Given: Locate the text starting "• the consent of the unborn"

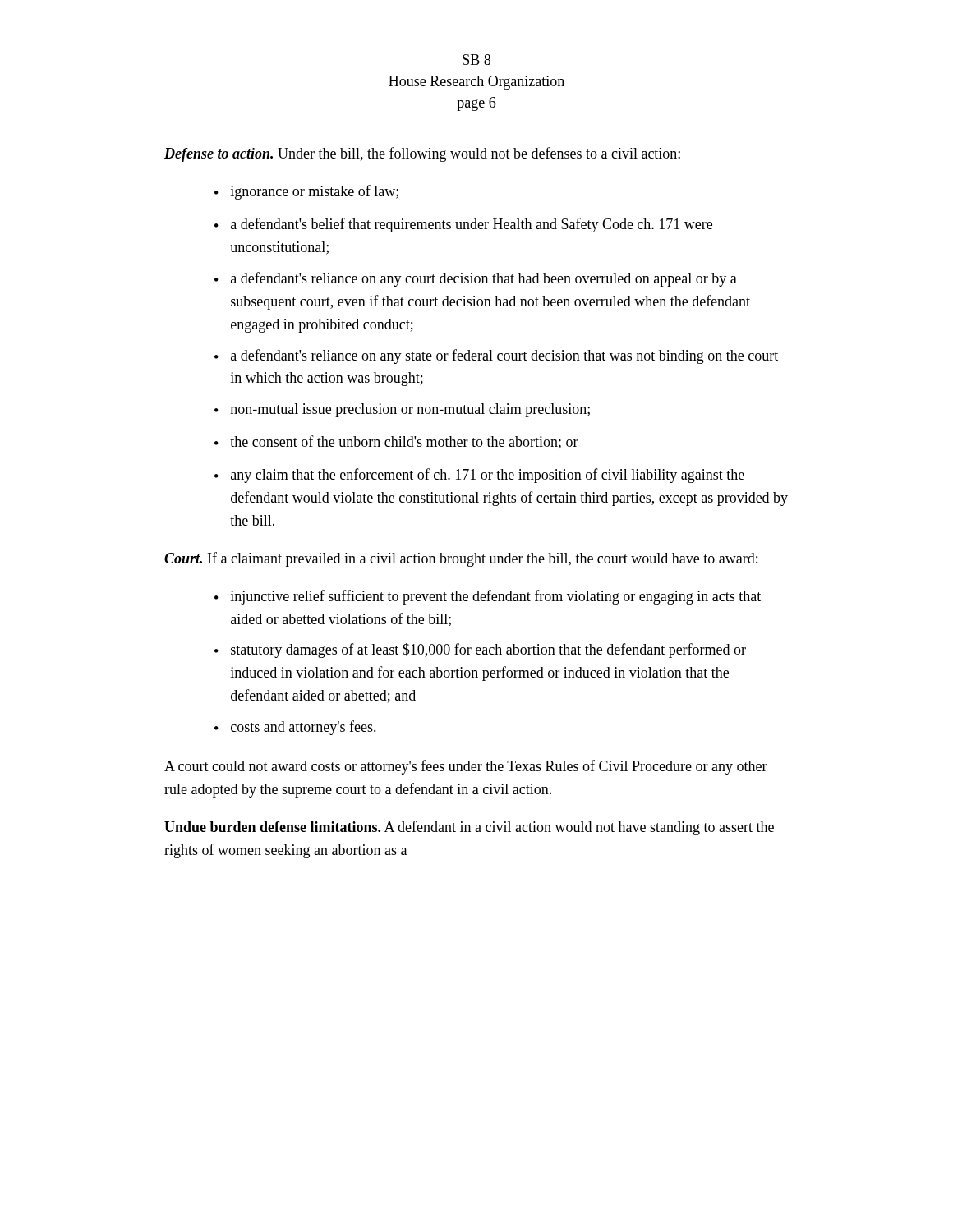Looking at the screenshot, I should point(501,444).
